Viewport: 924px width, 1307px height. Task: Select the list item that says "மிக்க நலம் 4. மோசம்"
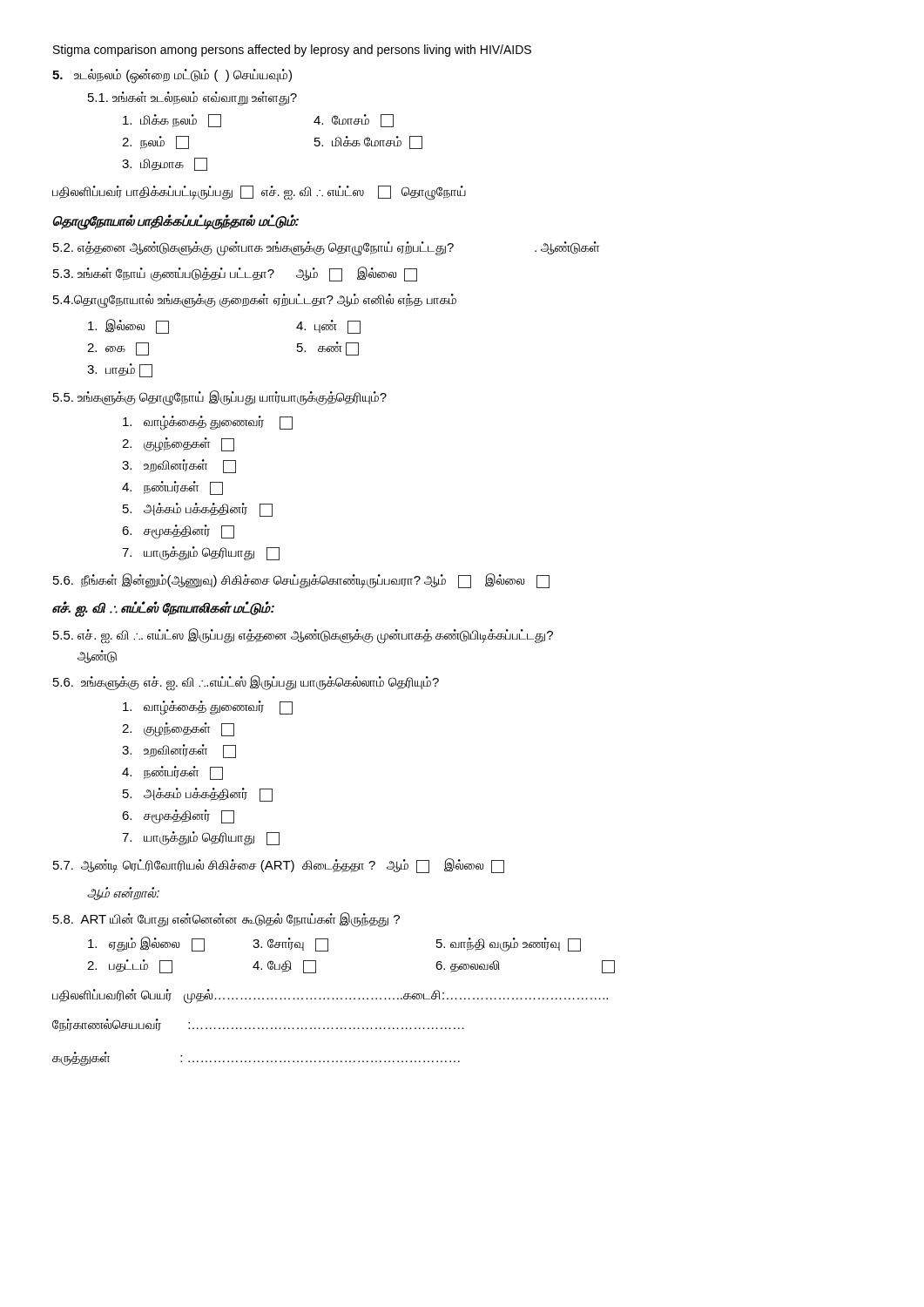click(175, 121)
